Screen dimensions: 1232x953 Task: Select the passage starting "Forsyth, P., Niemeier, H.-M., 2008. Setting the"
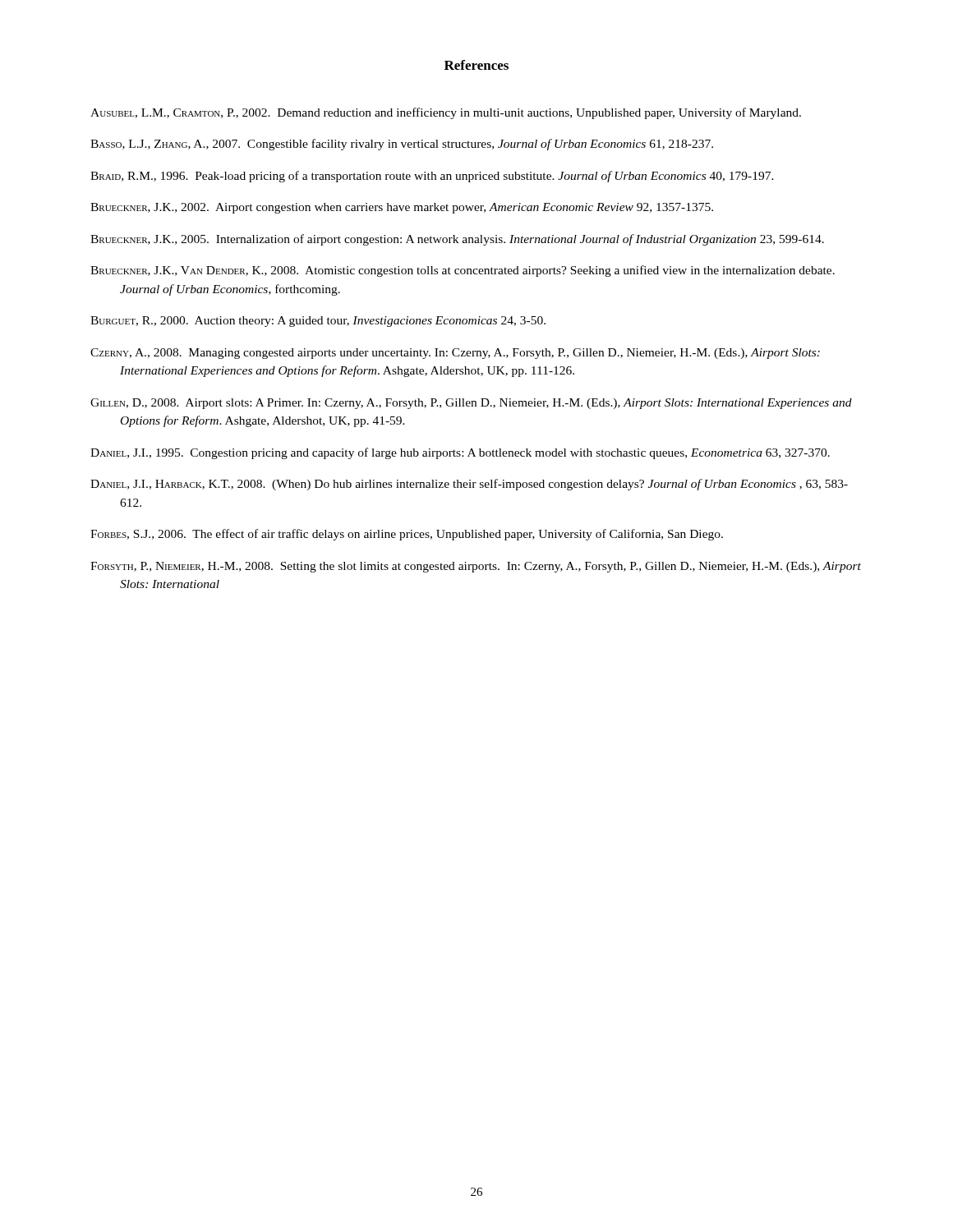(x=476, y=574)
